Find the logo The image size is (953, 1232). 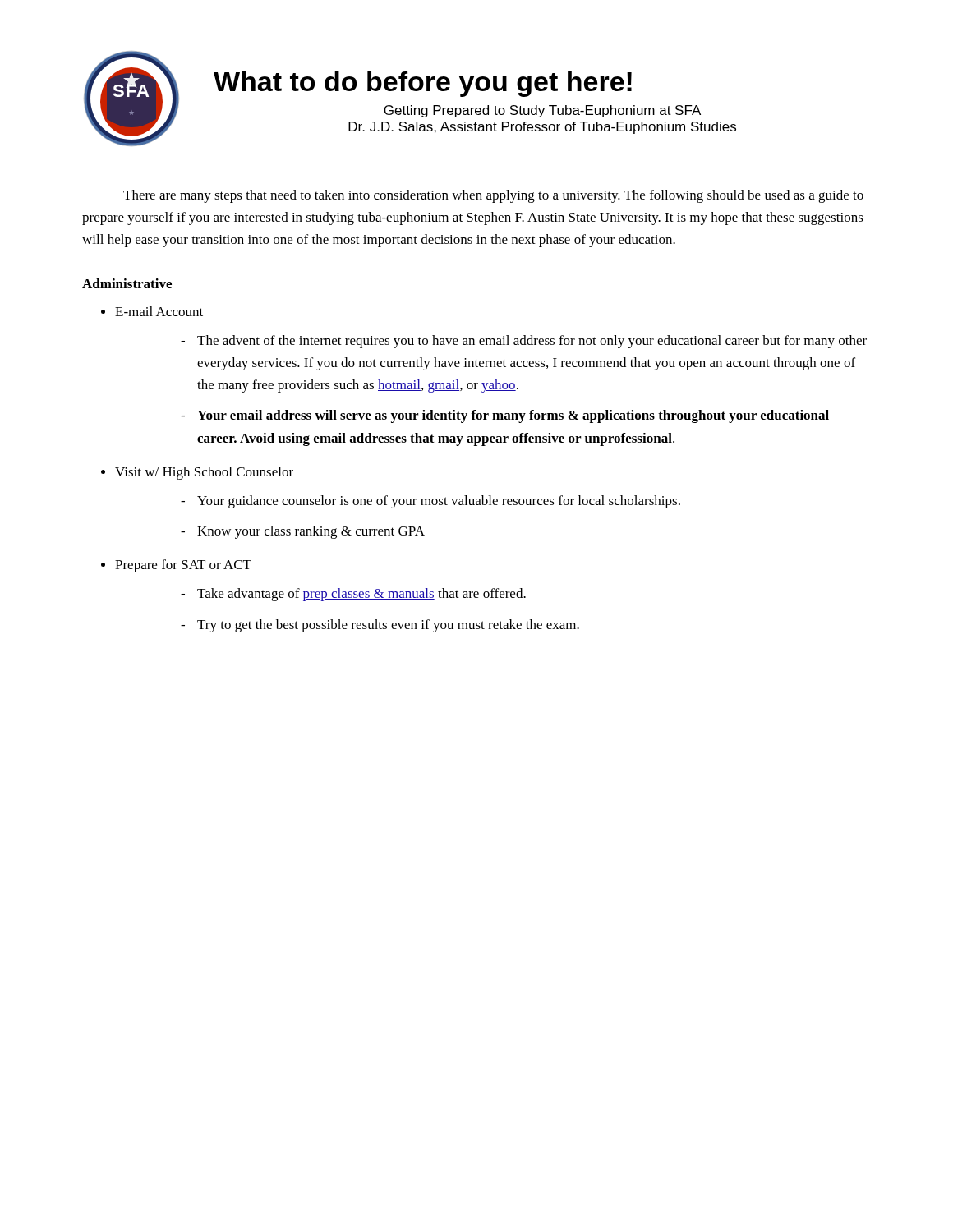[x=136, y=100]
